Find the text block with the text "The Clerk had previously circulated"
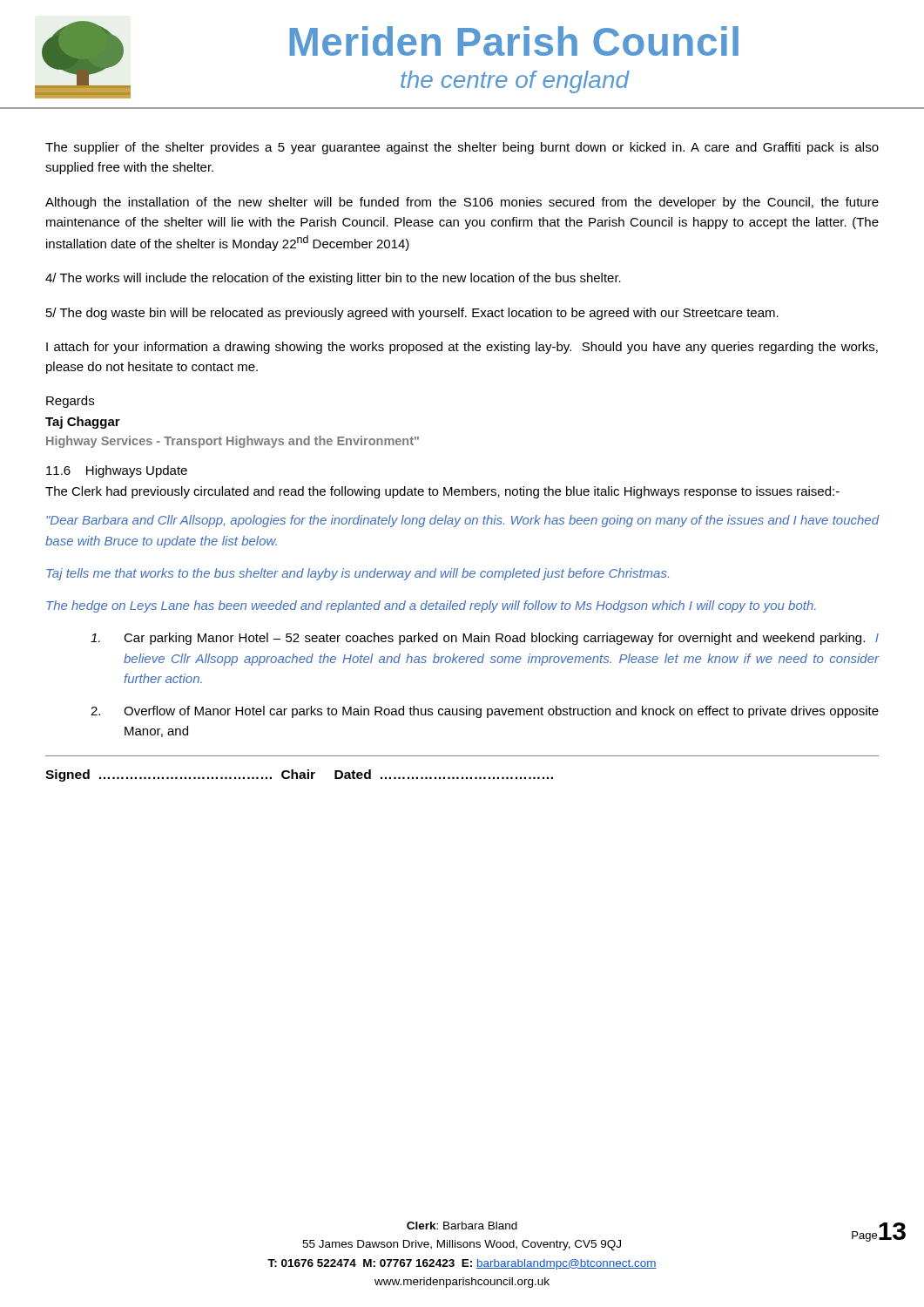 (x=442, y=491)
